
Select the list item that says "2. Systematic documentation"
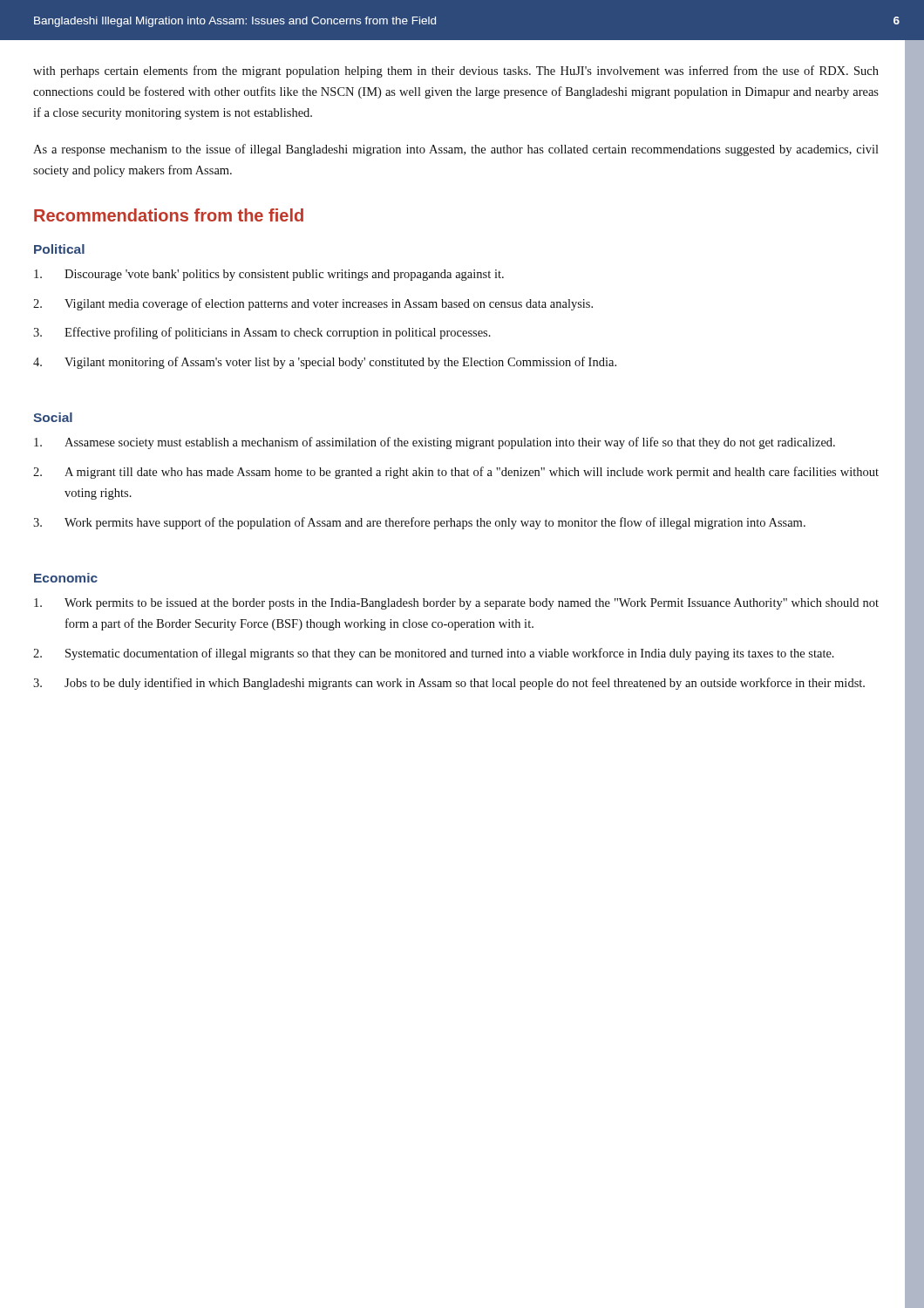pos(456,654)
